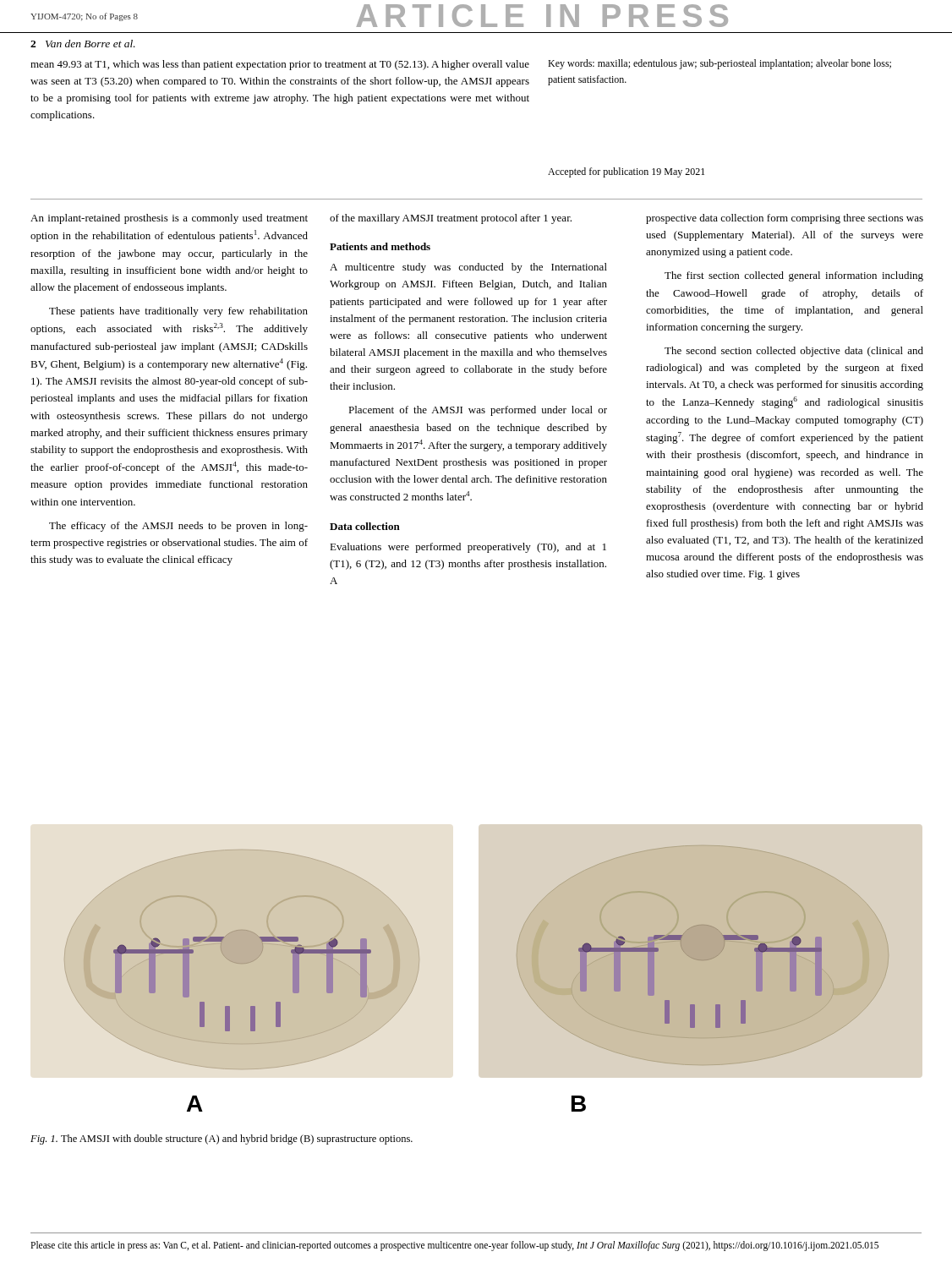Select the element starting "Key words: maxilla; edentulous jaw; sub-periosteal implantation;"
952x1268 pixels.
720,71
